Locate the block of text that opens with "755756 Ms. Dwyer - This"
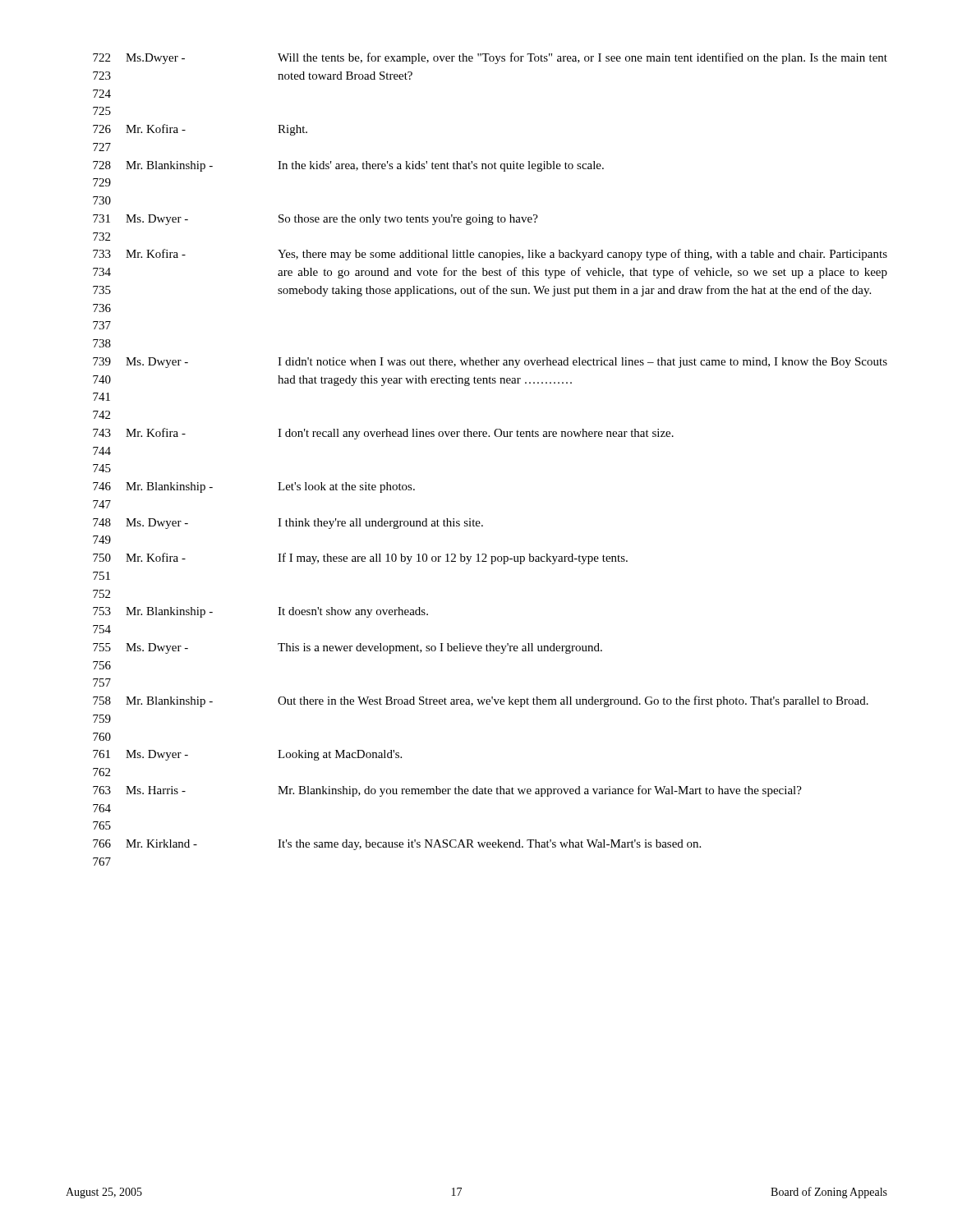953x1232 pixels. coord(476,657)
